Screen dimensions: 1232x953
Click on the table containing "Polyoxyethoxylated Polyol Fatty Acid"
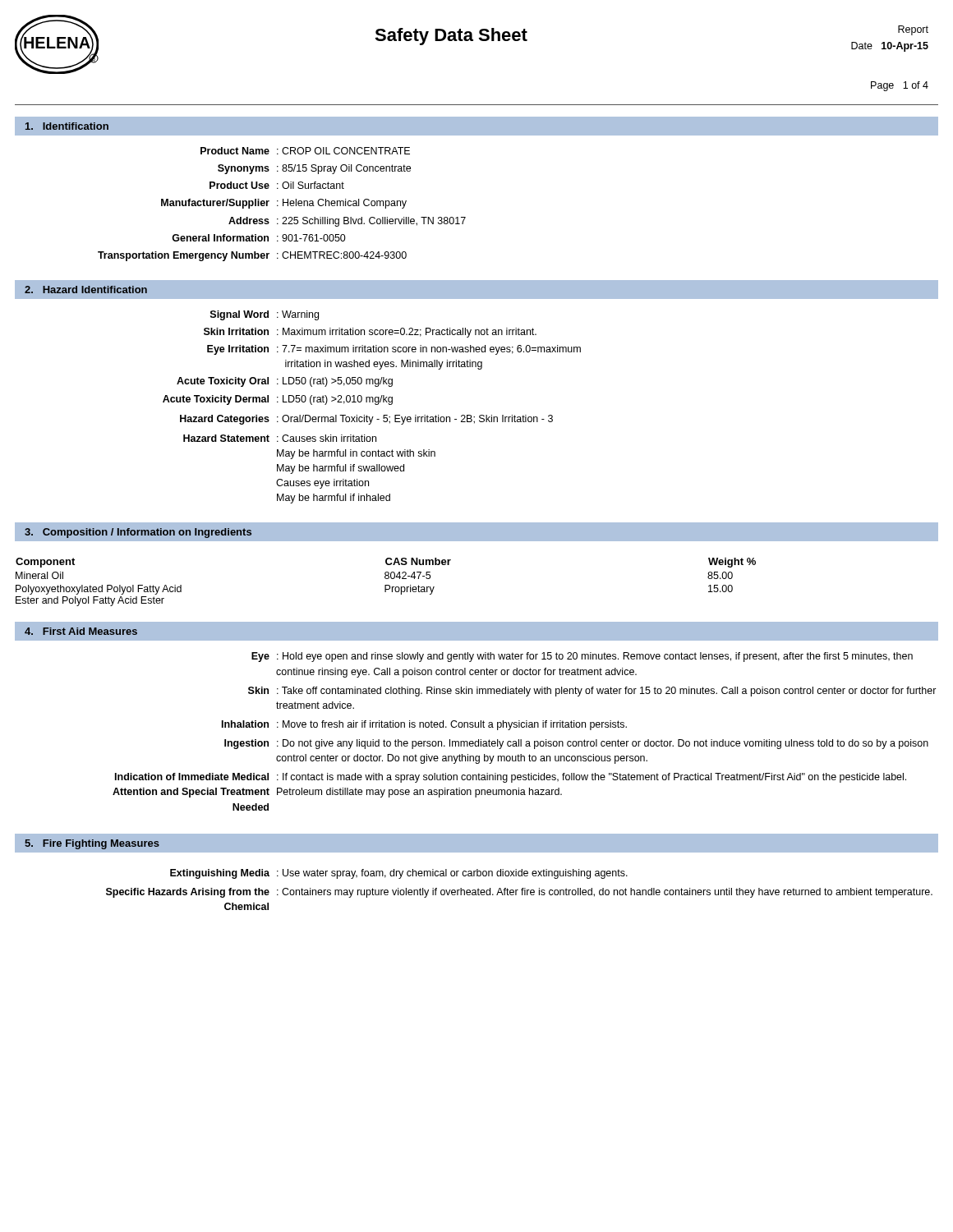476,581
